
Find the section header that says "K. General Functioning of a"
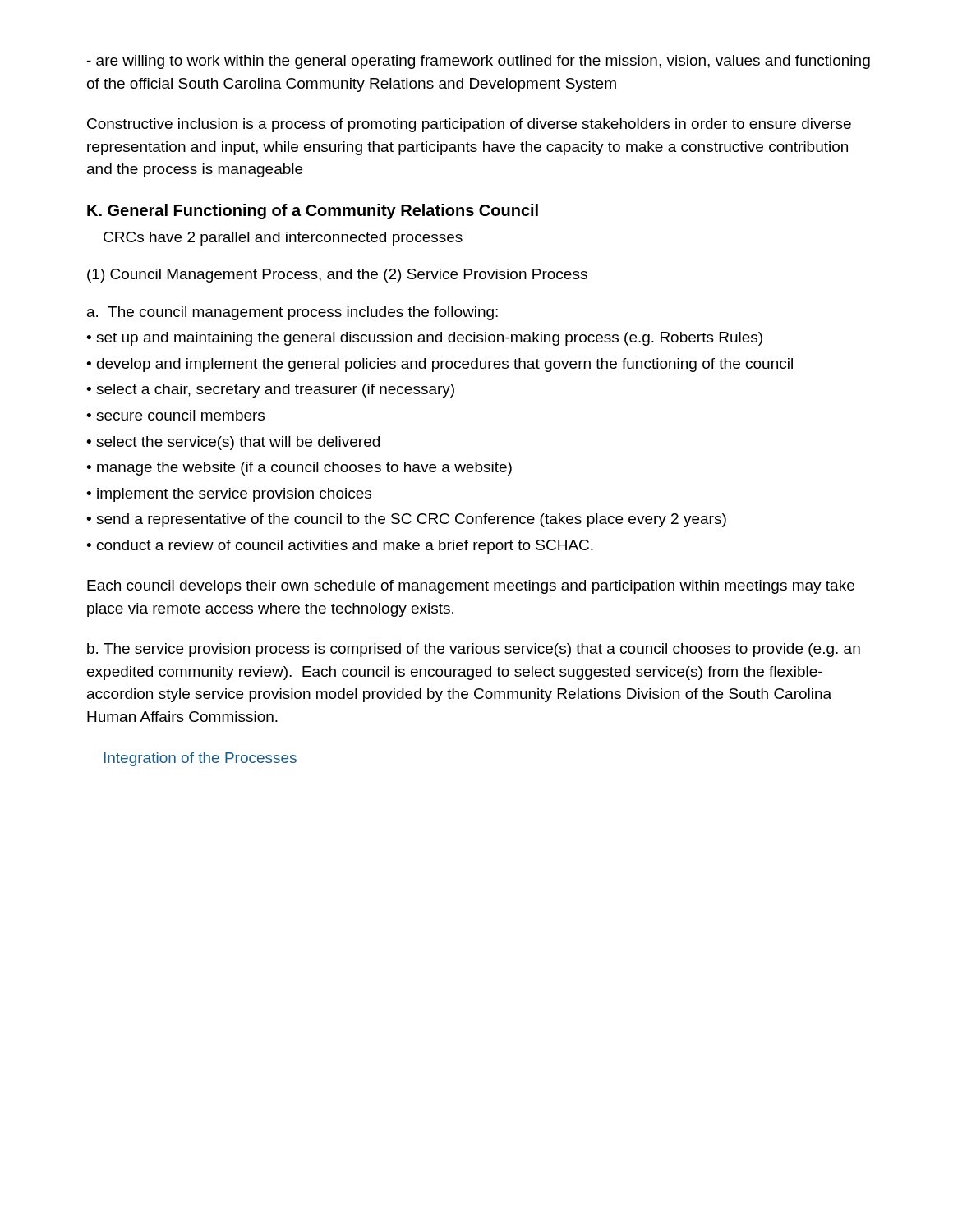click(313, 210)
